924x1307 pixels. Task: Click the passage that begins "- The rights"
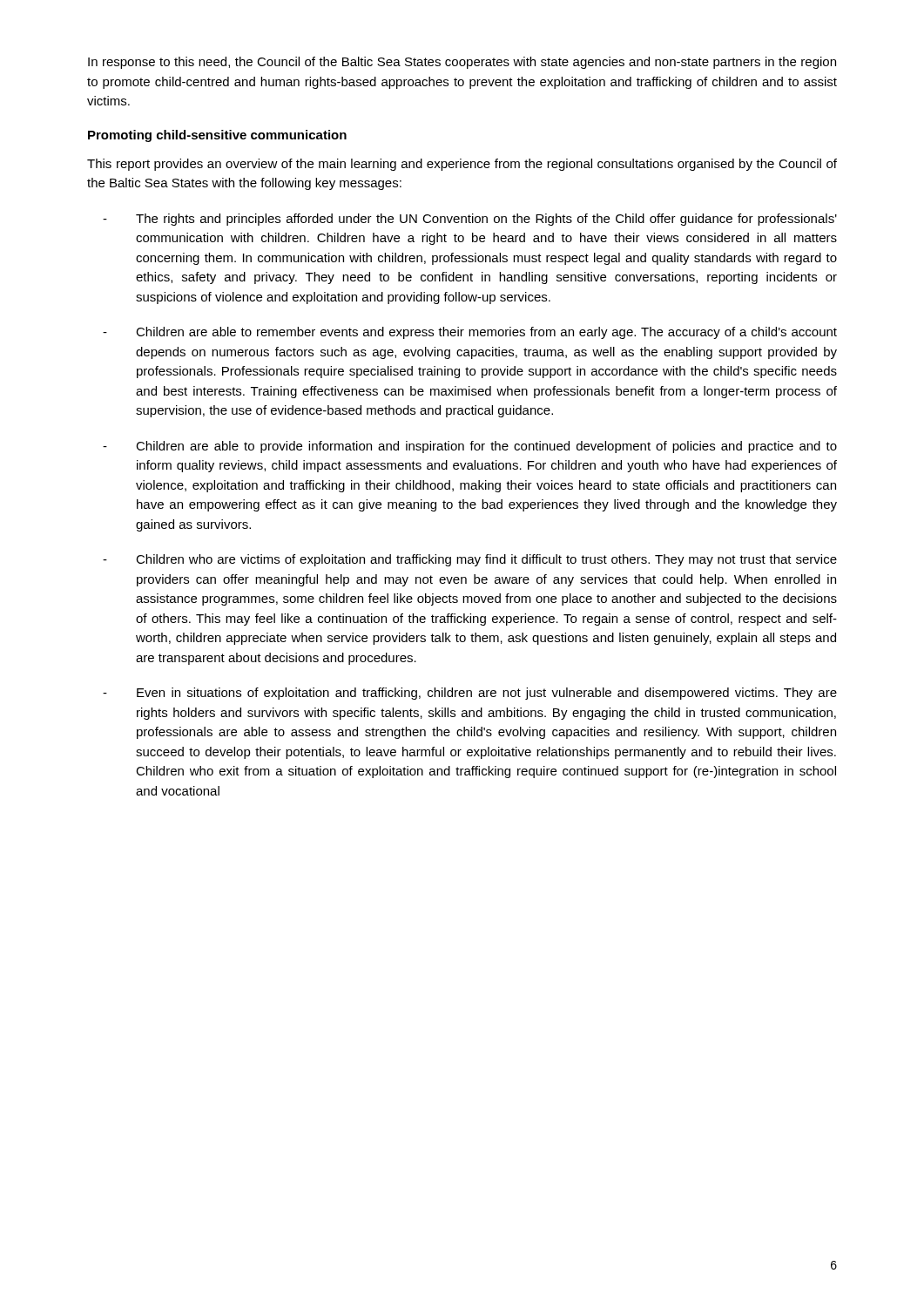pyautogui.click(x=462, y=258)
